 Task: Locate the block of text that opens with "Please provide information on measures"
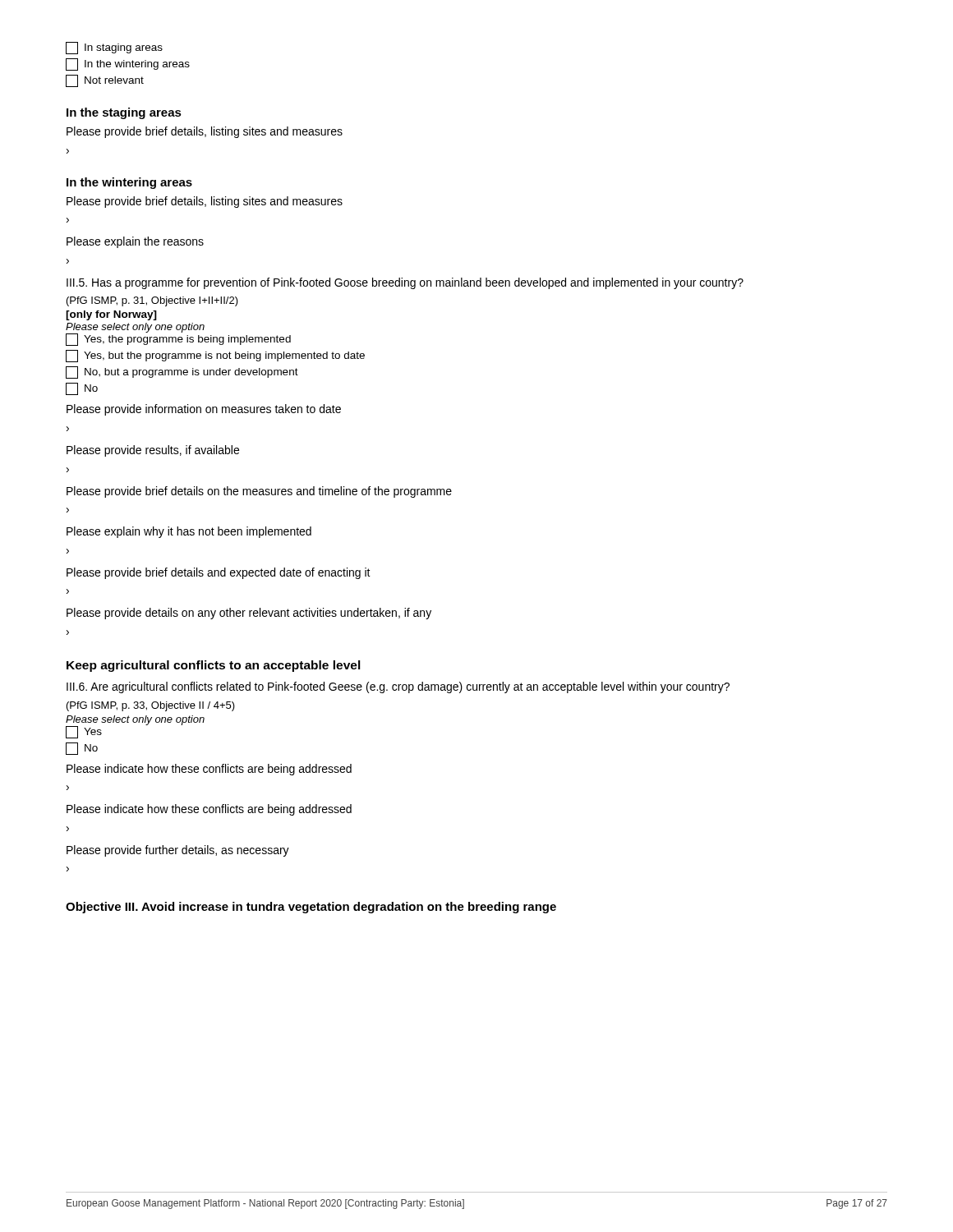204,409
